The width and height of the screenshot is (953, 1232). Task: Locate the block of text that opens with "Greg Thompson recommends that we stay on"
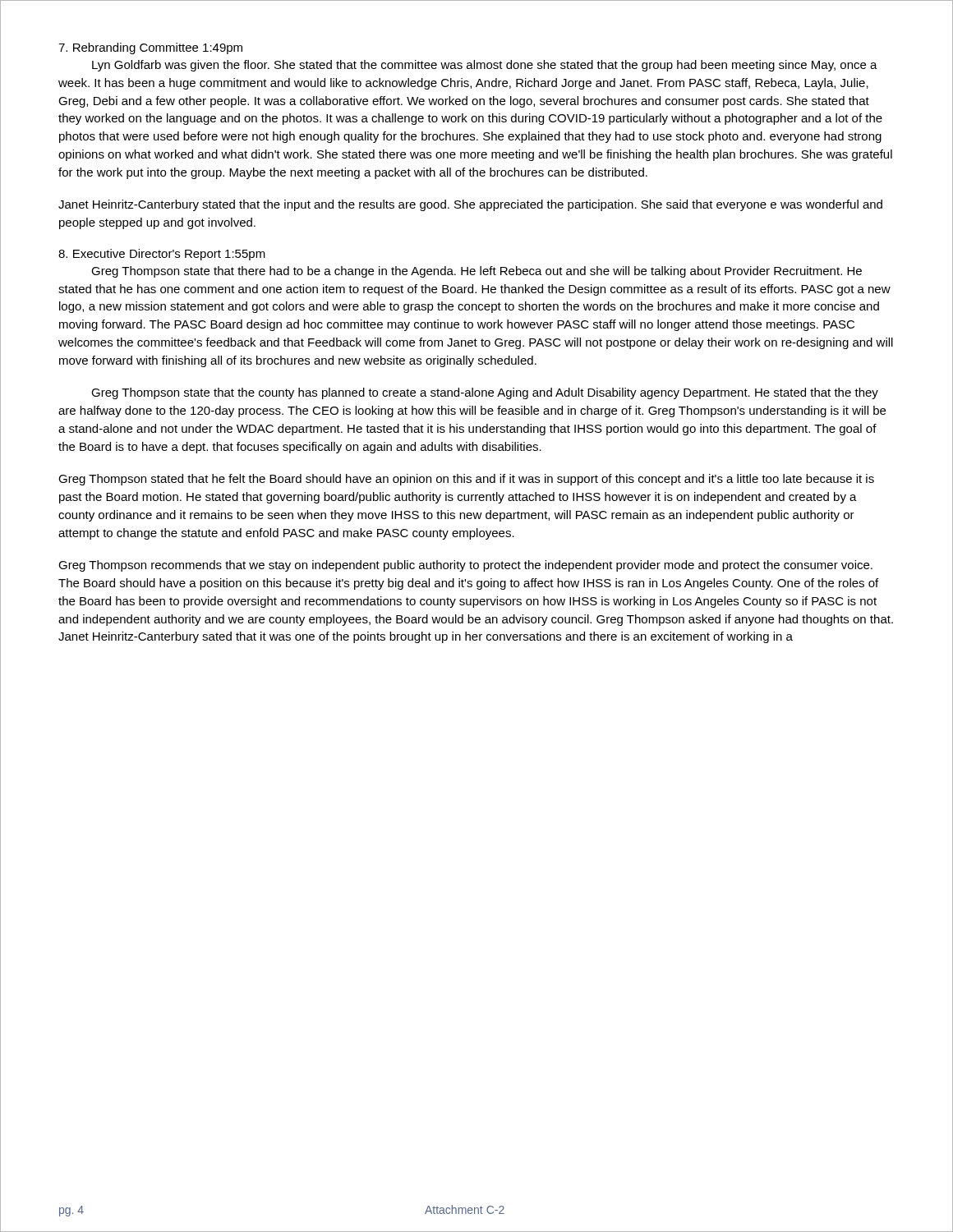(476, 601)
